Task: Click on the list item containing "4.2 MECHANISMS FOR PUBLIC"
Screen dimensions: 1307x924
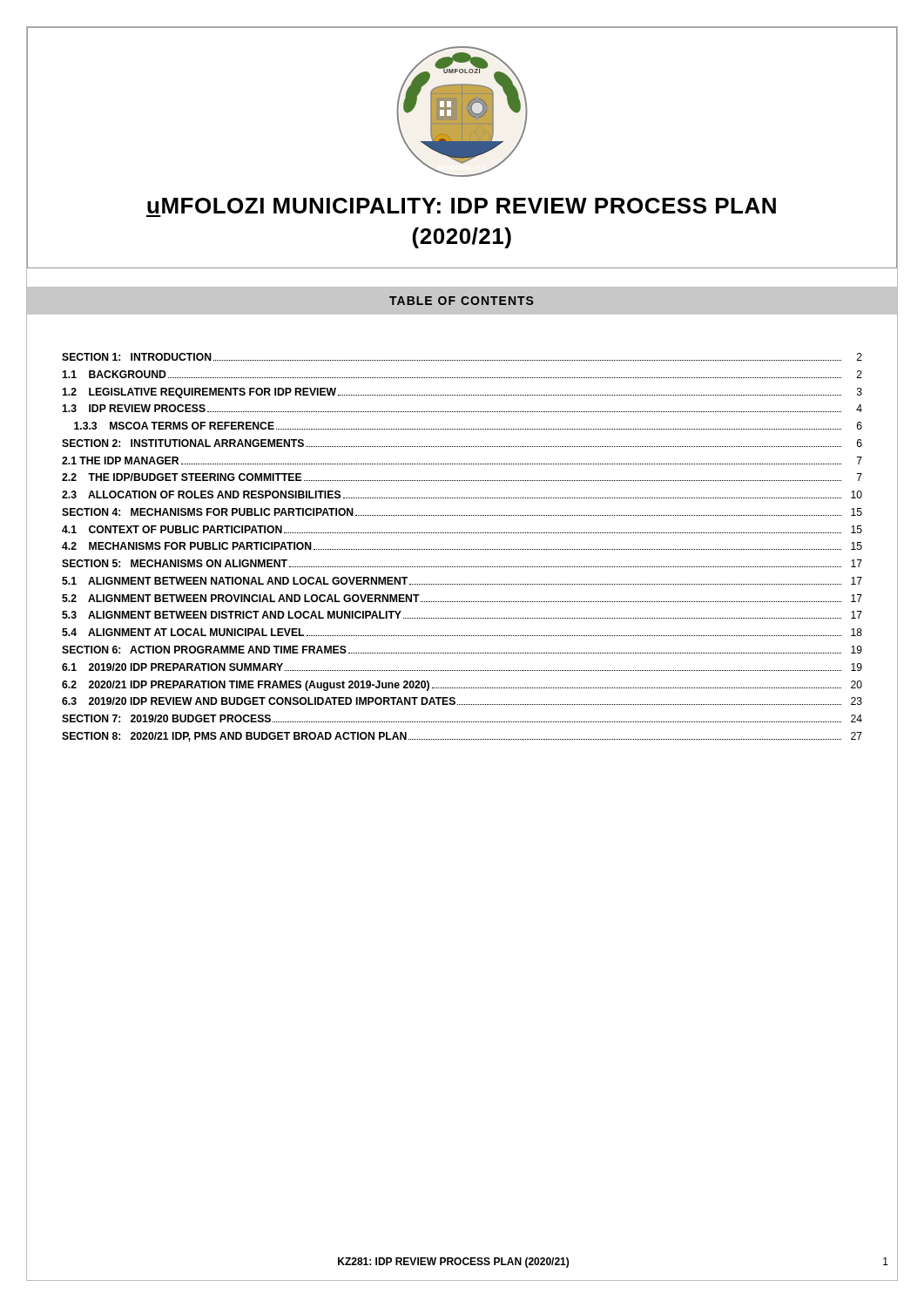Action: pos(462,548)
